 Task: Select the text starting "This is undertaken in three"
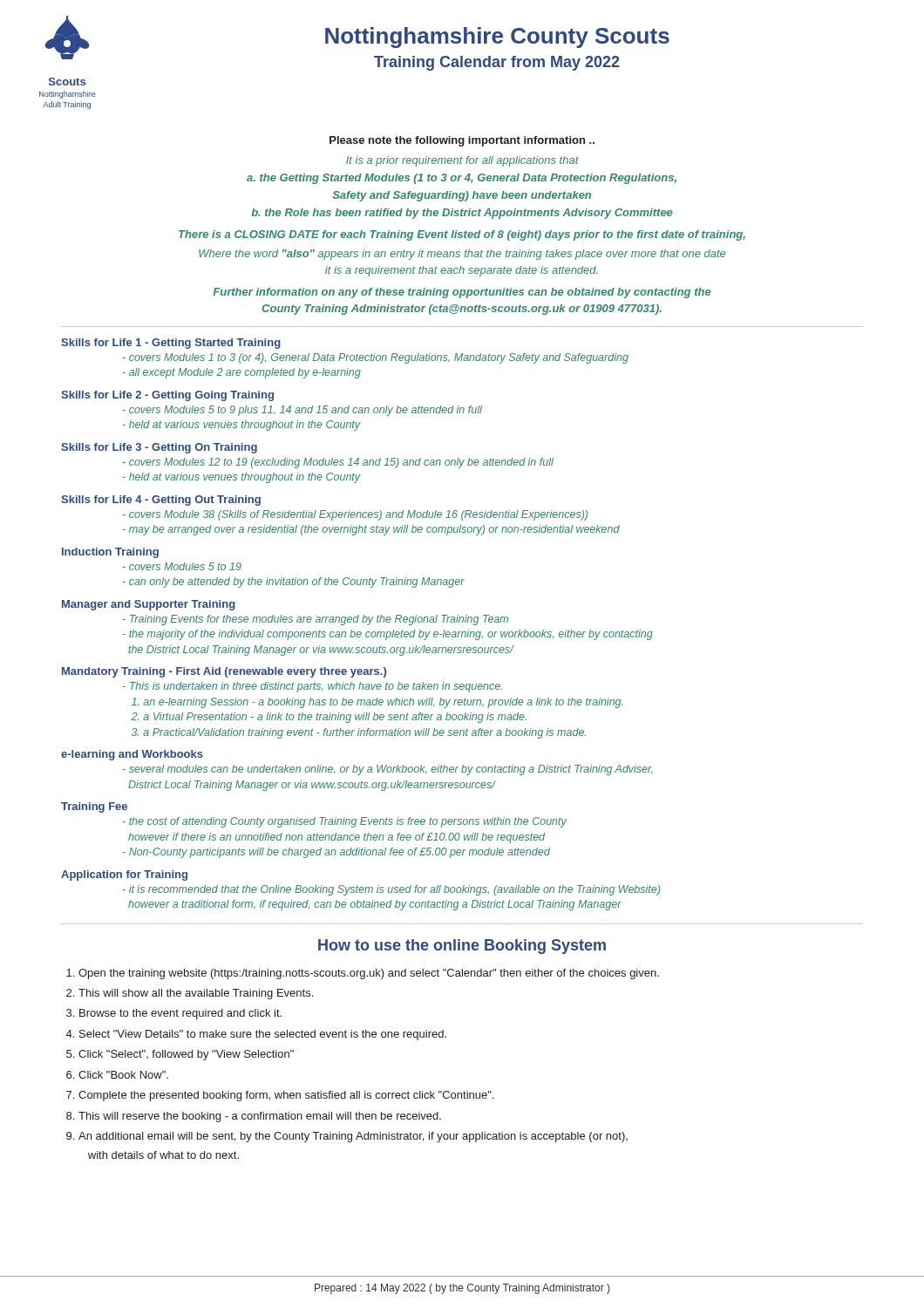(x=373, y=709)
